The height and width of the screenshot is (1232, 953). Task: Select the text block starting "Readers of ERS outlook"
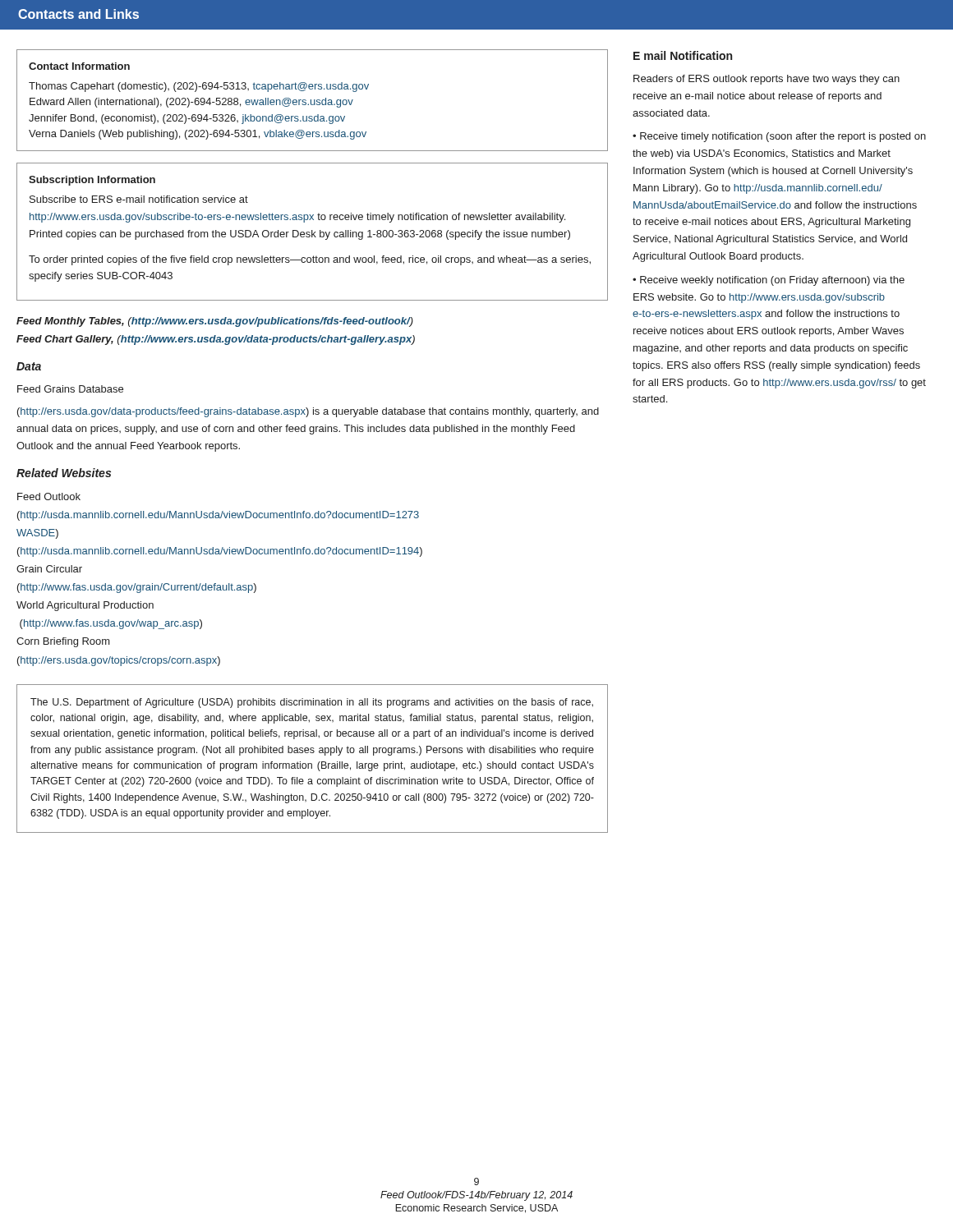[x=780, y=239]
